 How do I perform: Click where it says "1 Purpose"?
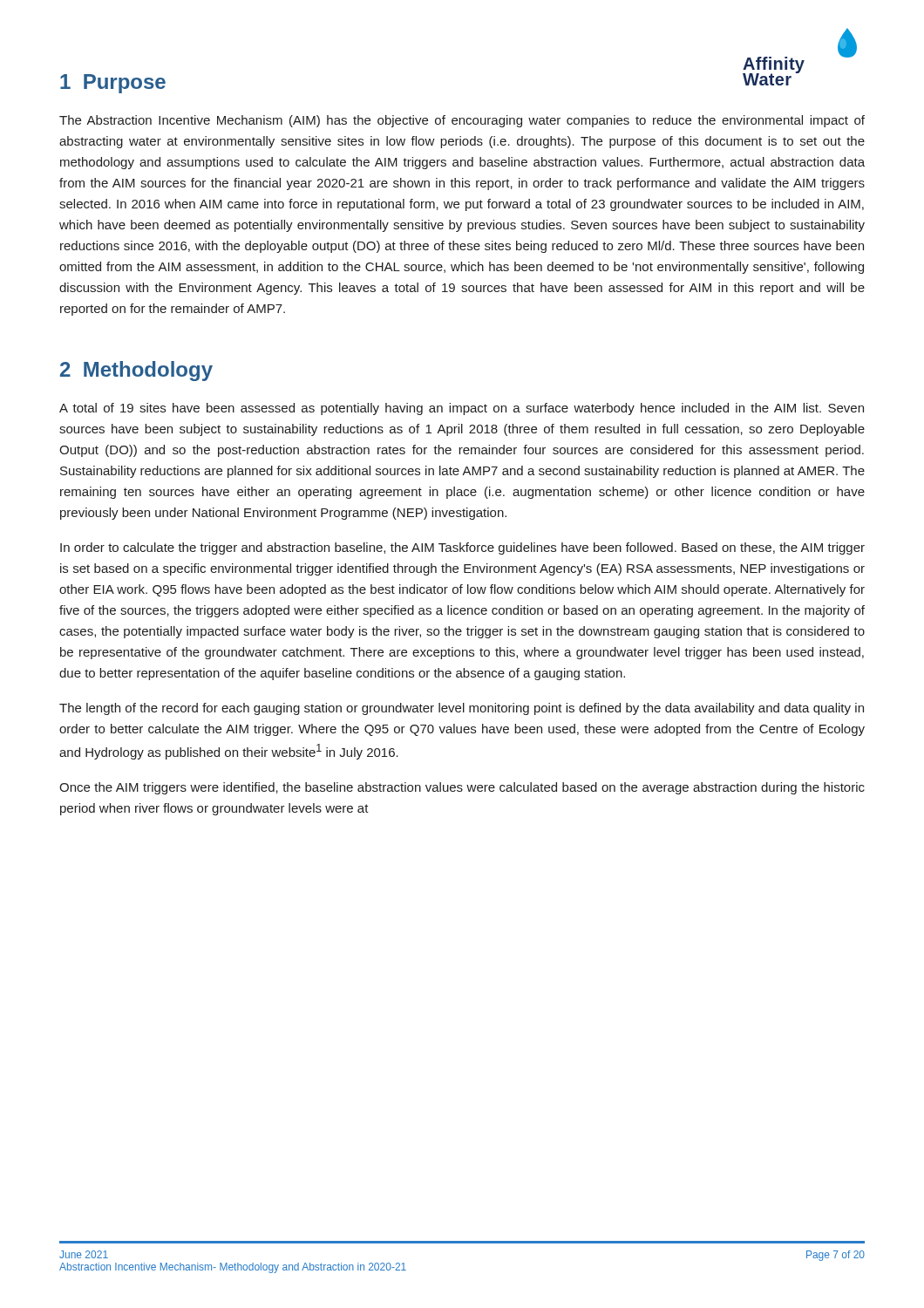click(114, 81)
